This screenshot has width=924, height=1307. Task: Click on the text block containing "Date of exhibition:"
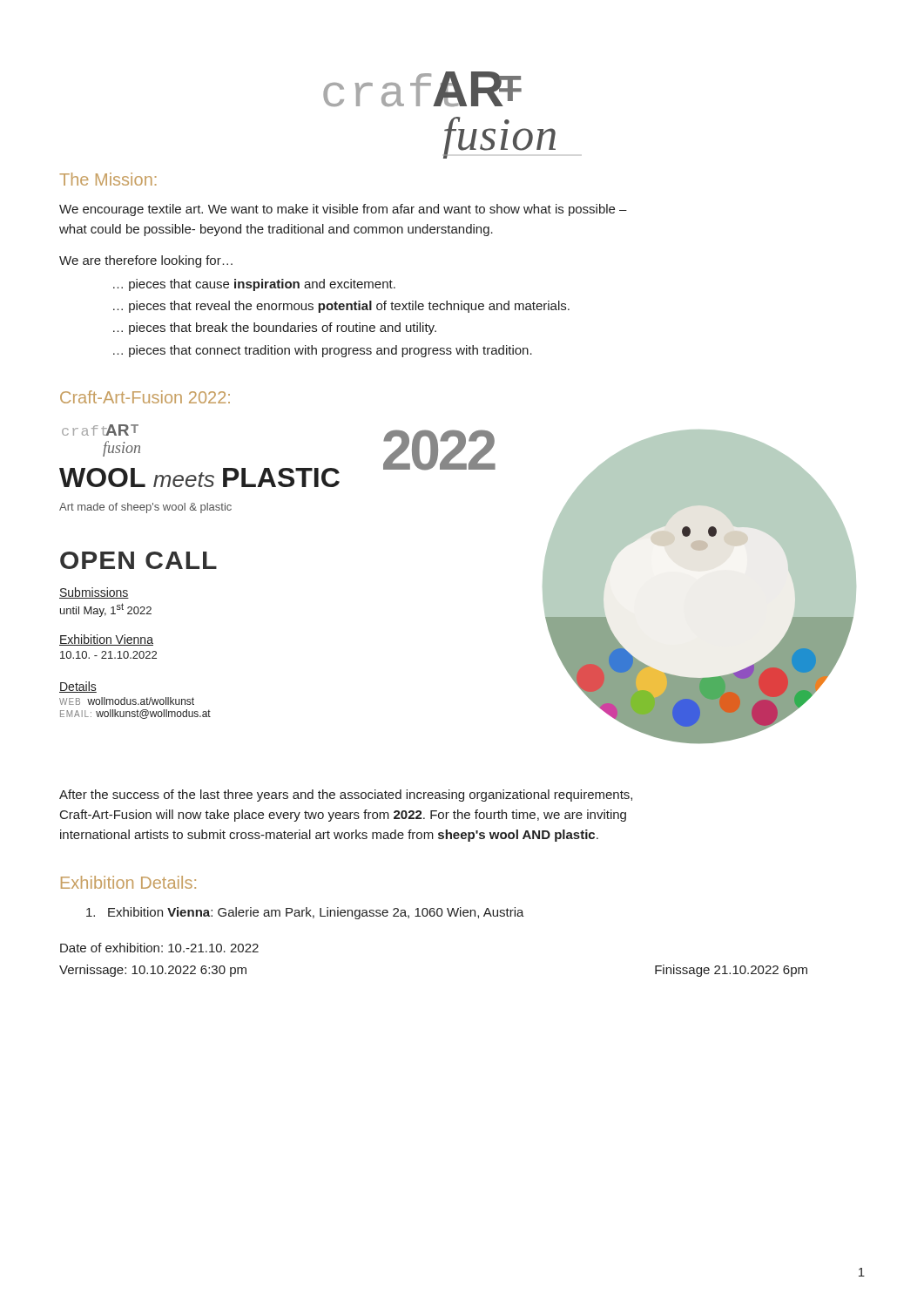pyautogui.click(x=159, y=947)
